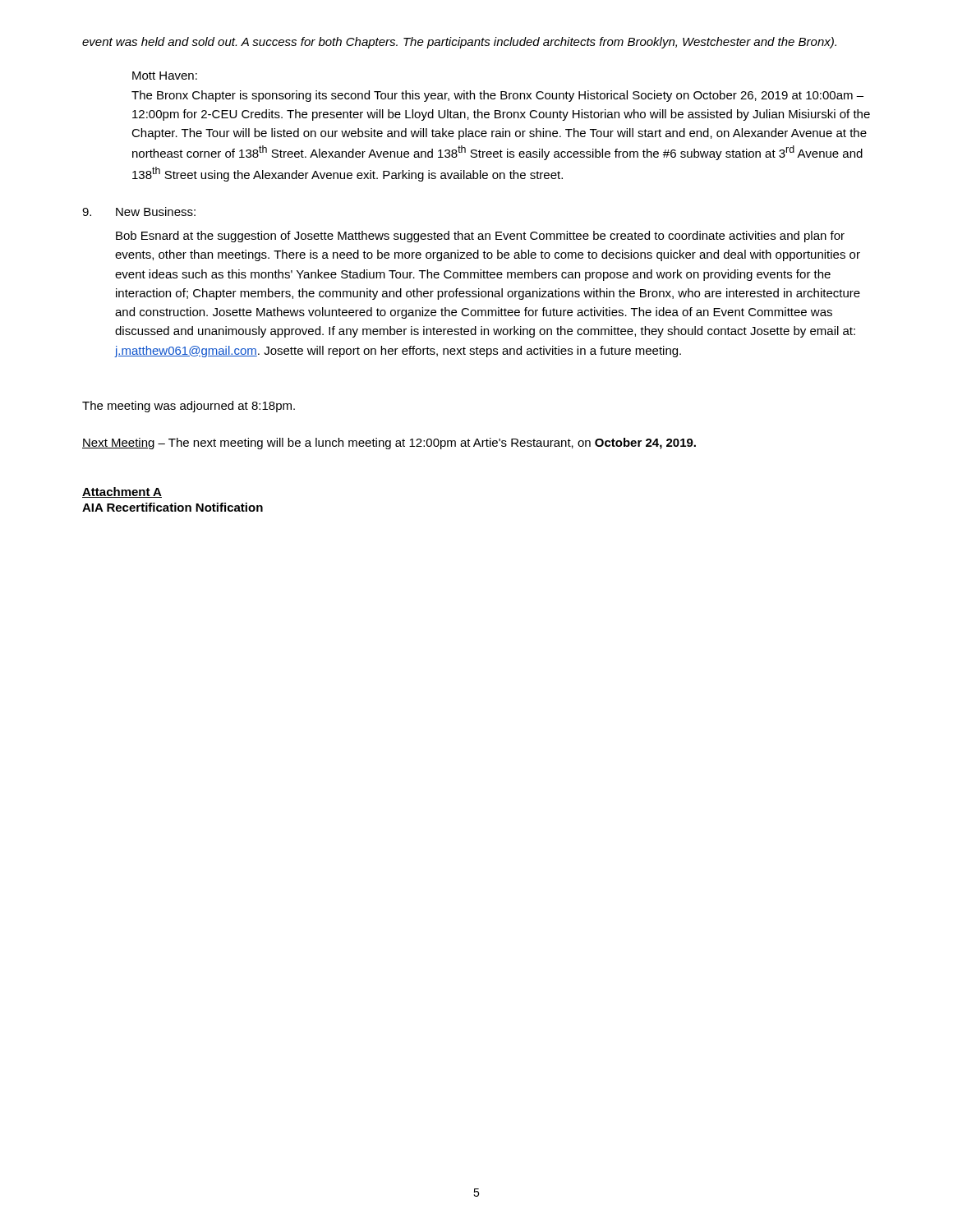Locate the region starting "Attachment A AIA Recertification Notification"
This screenshot has height=1232, width=953.
pyautogui.click(x=122, y=492)
